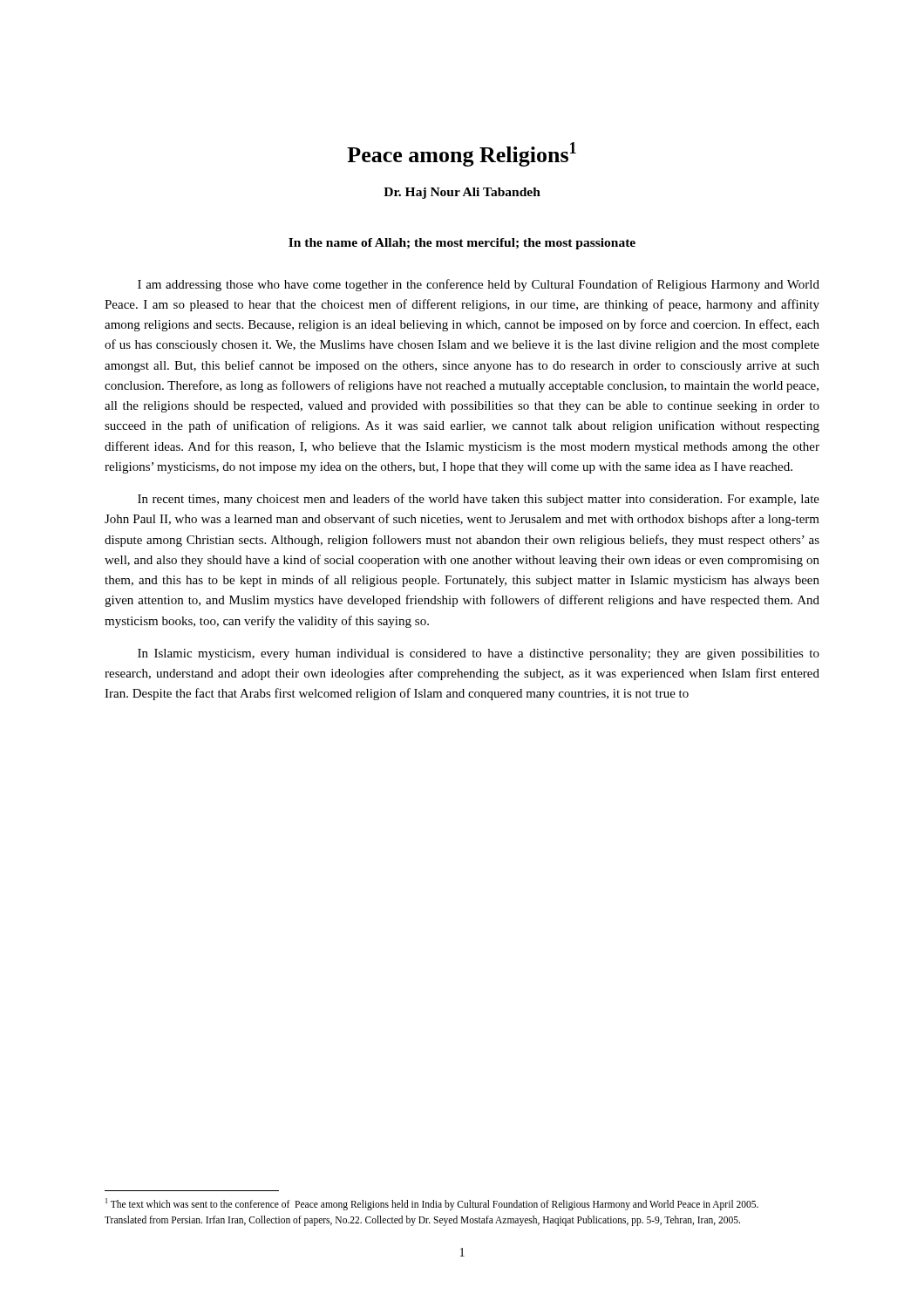This screenshot has width=924, height=1308.
Task: Find the text starting "1 The text which was sent to"
Action: [x=462, y=1209]
